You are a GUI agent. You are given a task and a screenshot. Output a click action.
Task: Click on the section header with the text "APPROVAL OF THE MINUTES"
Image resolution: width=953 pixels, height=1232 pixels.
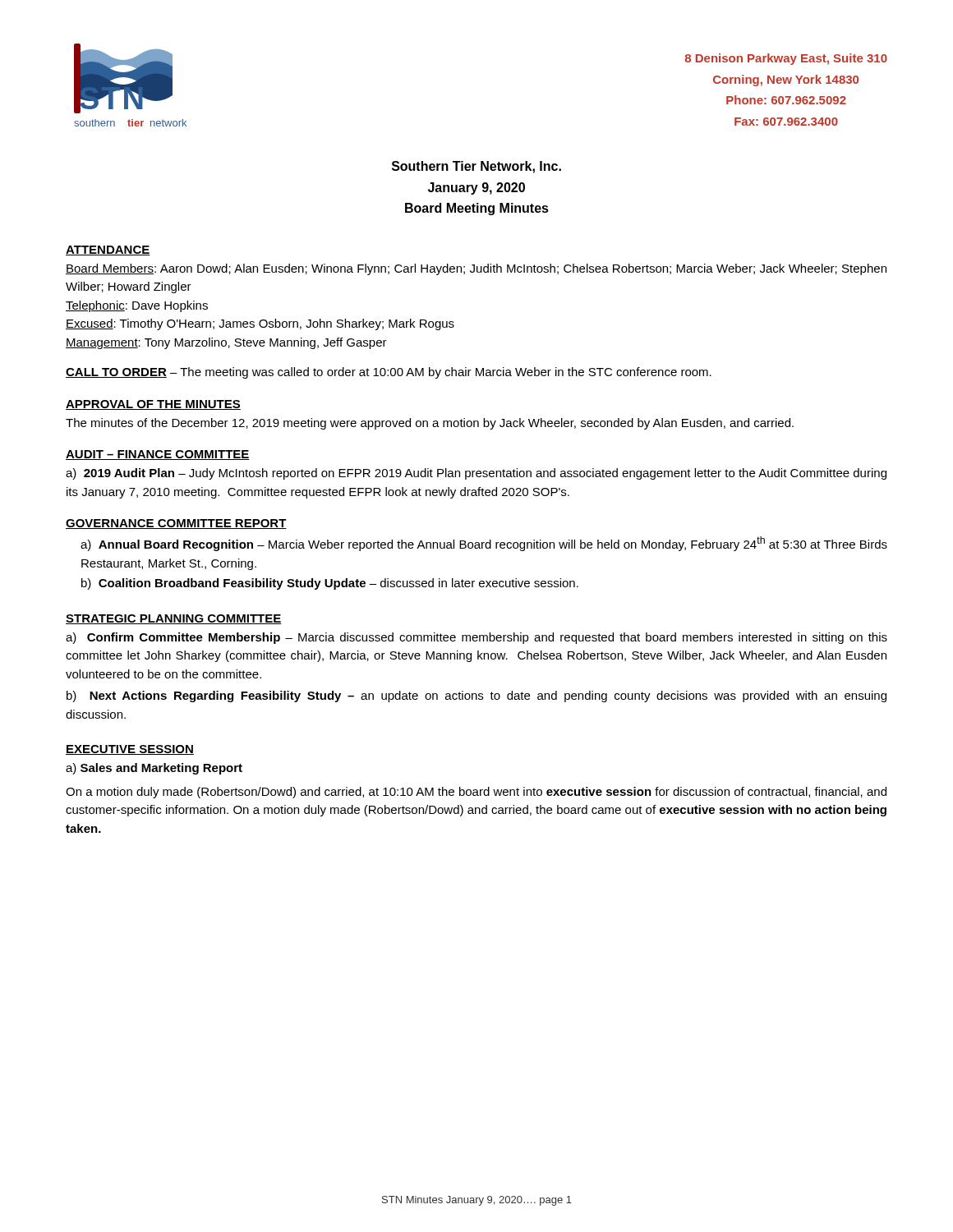click(153, 404)
